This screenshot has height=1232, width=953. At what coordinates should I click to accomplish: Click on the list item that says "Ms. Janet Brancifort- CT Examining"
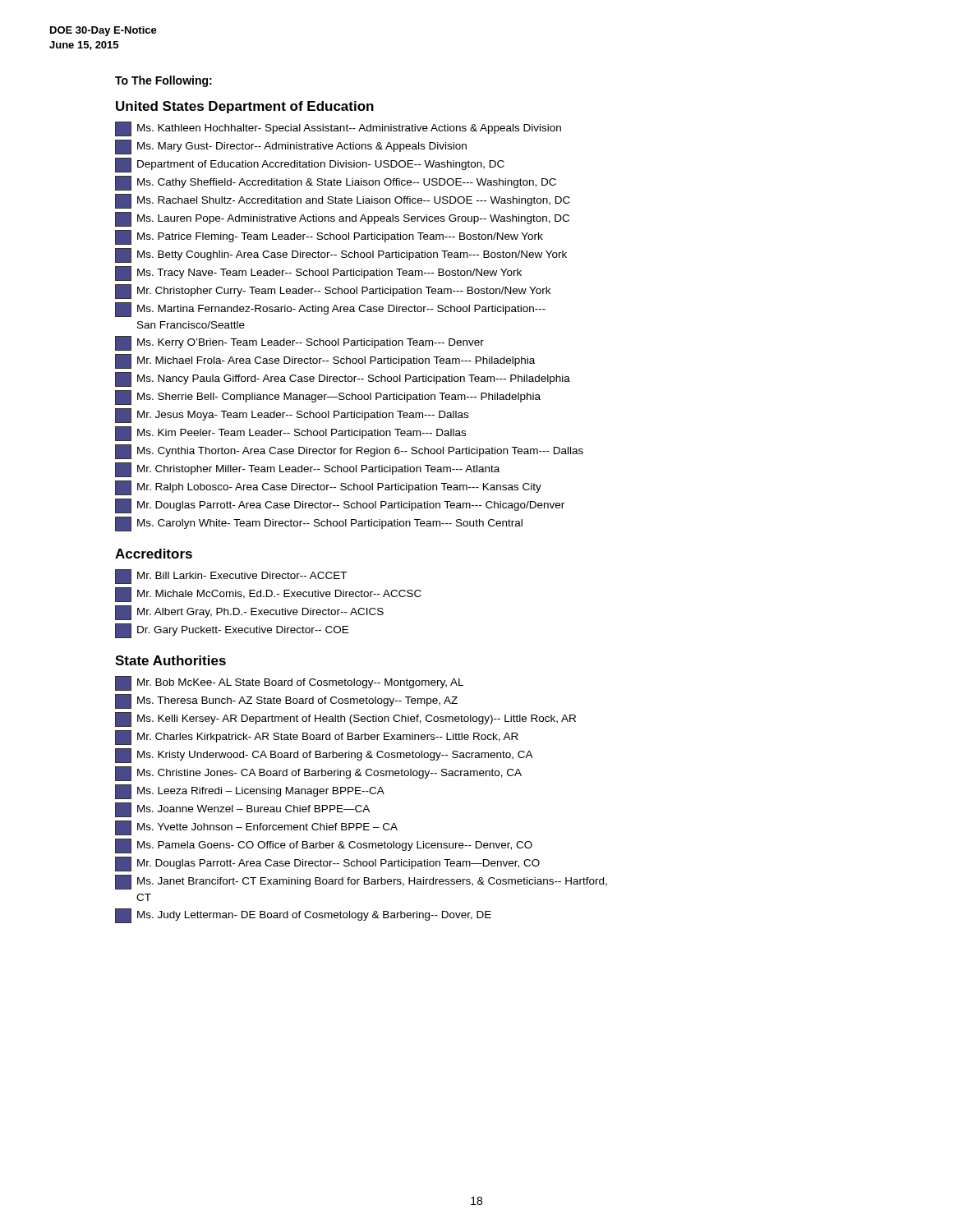pyautogui.click(x=509, y=889)
